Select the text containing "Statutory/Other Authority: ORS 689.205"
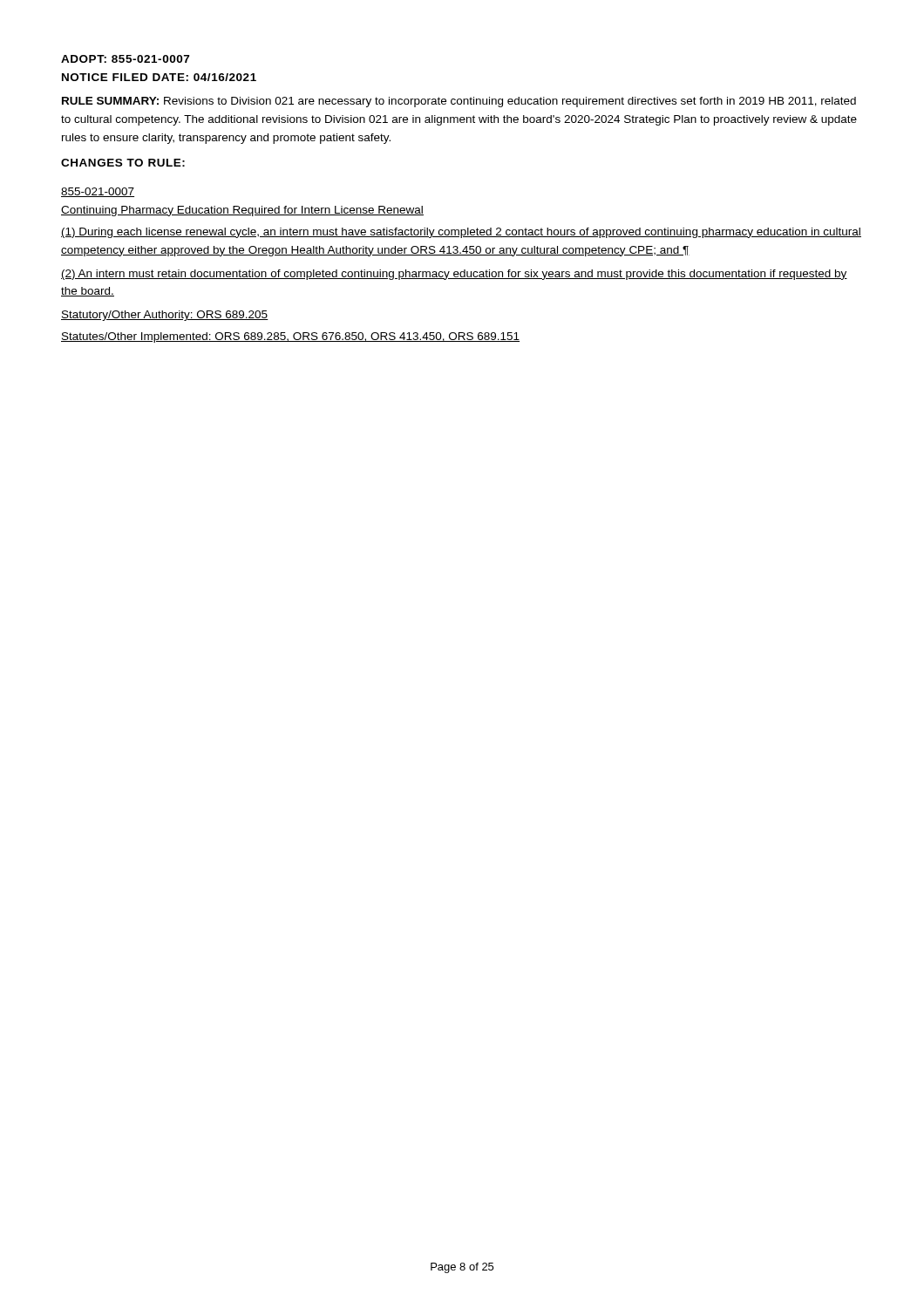924x1308 pixels. coord(164,315)
